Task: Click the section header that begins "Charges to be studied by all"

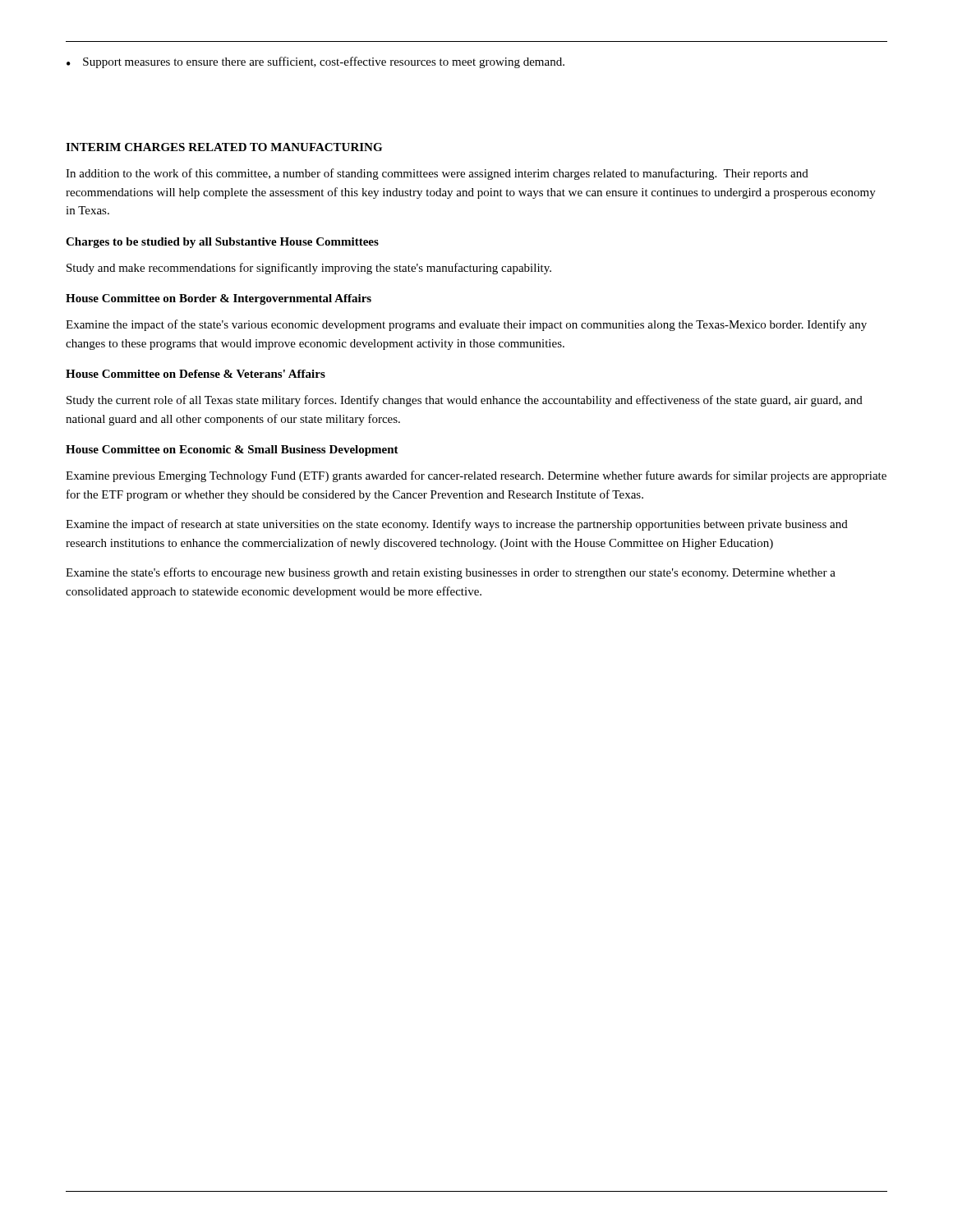Action: pyautogui.click(x=222, y=241)
